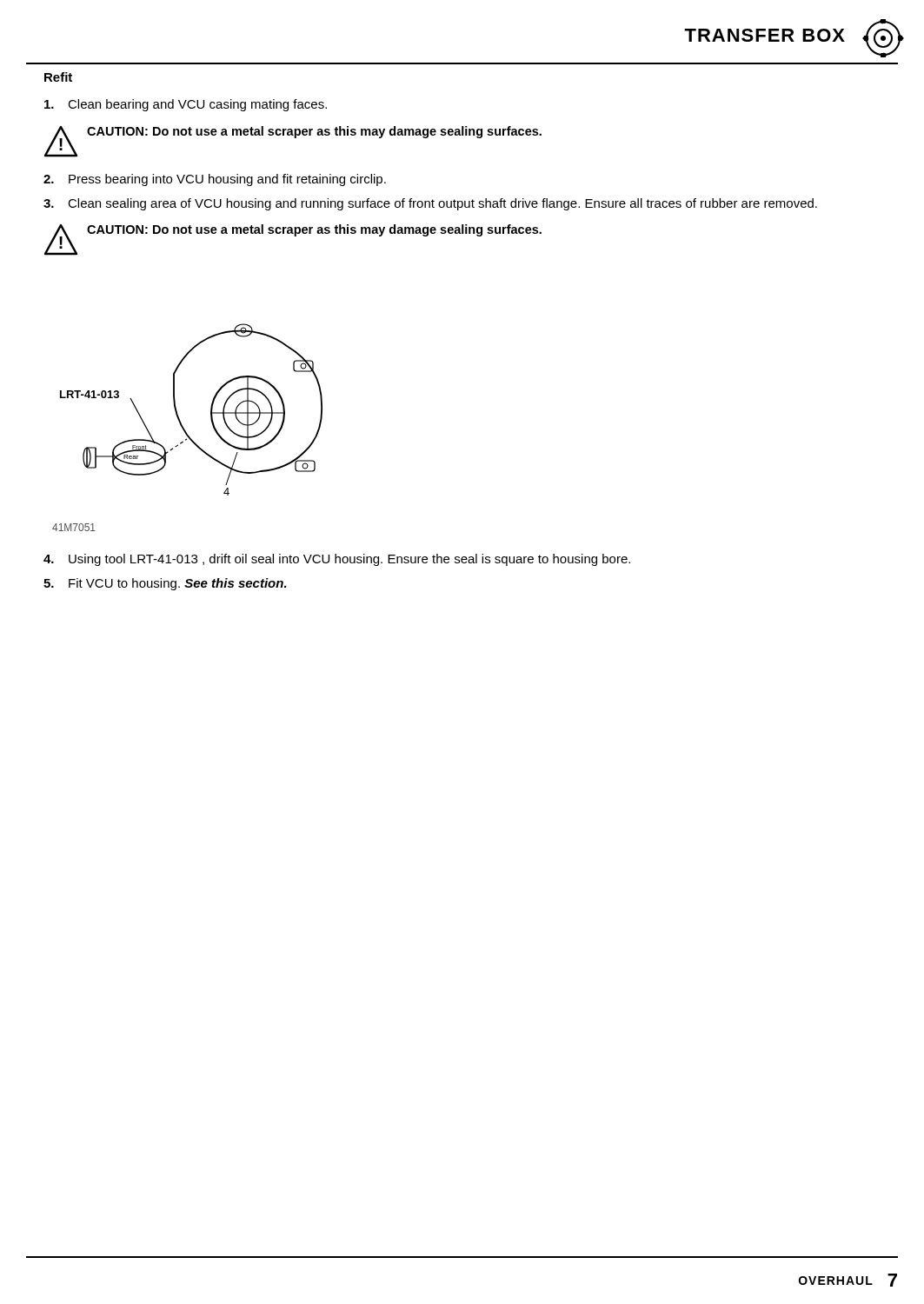
Task: Navigate to the text starting "Clean bearing and"
Action: coord(186,104)
